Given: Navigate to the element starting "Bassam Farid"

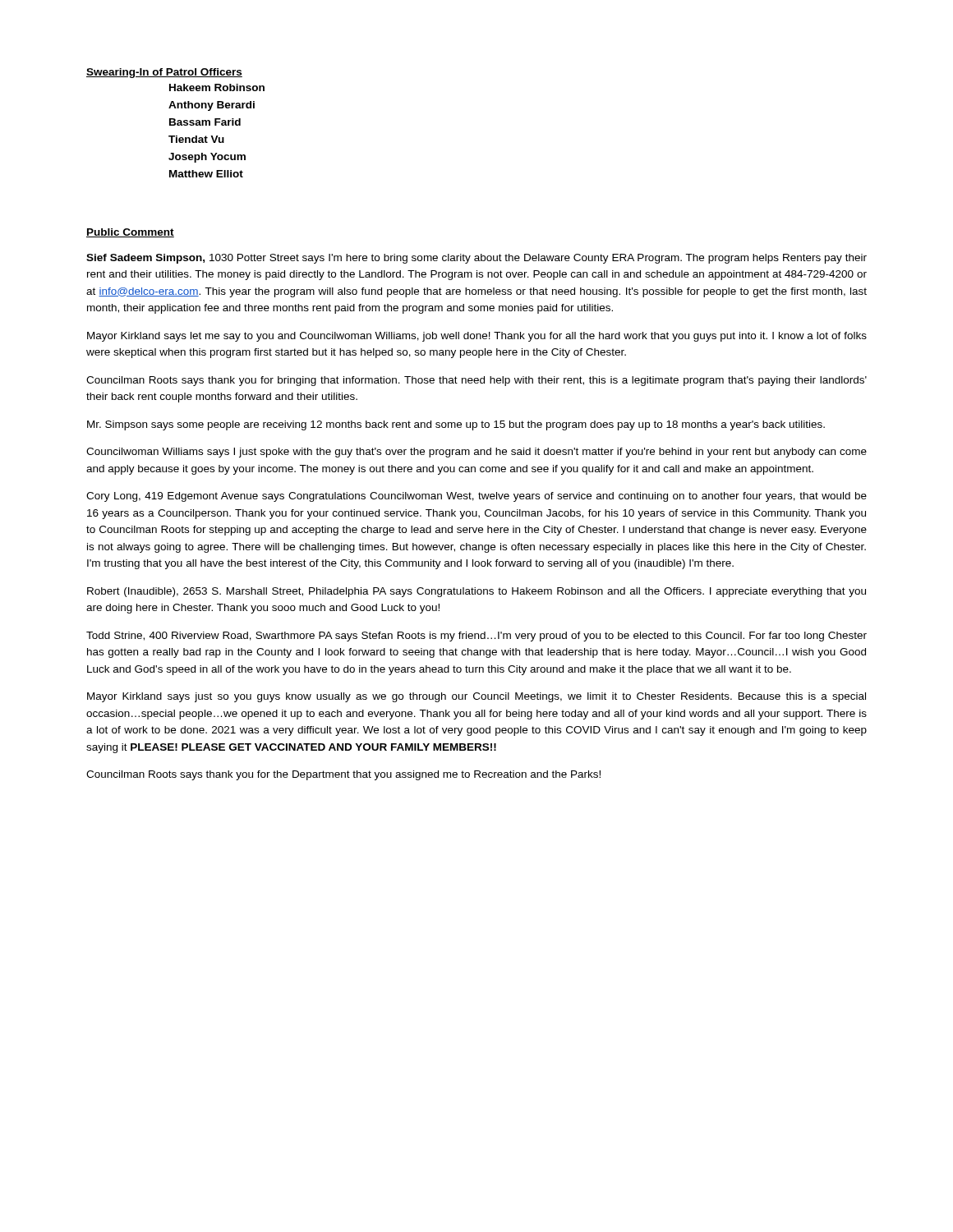Looking at the screenshot, I should pos(205,122).
